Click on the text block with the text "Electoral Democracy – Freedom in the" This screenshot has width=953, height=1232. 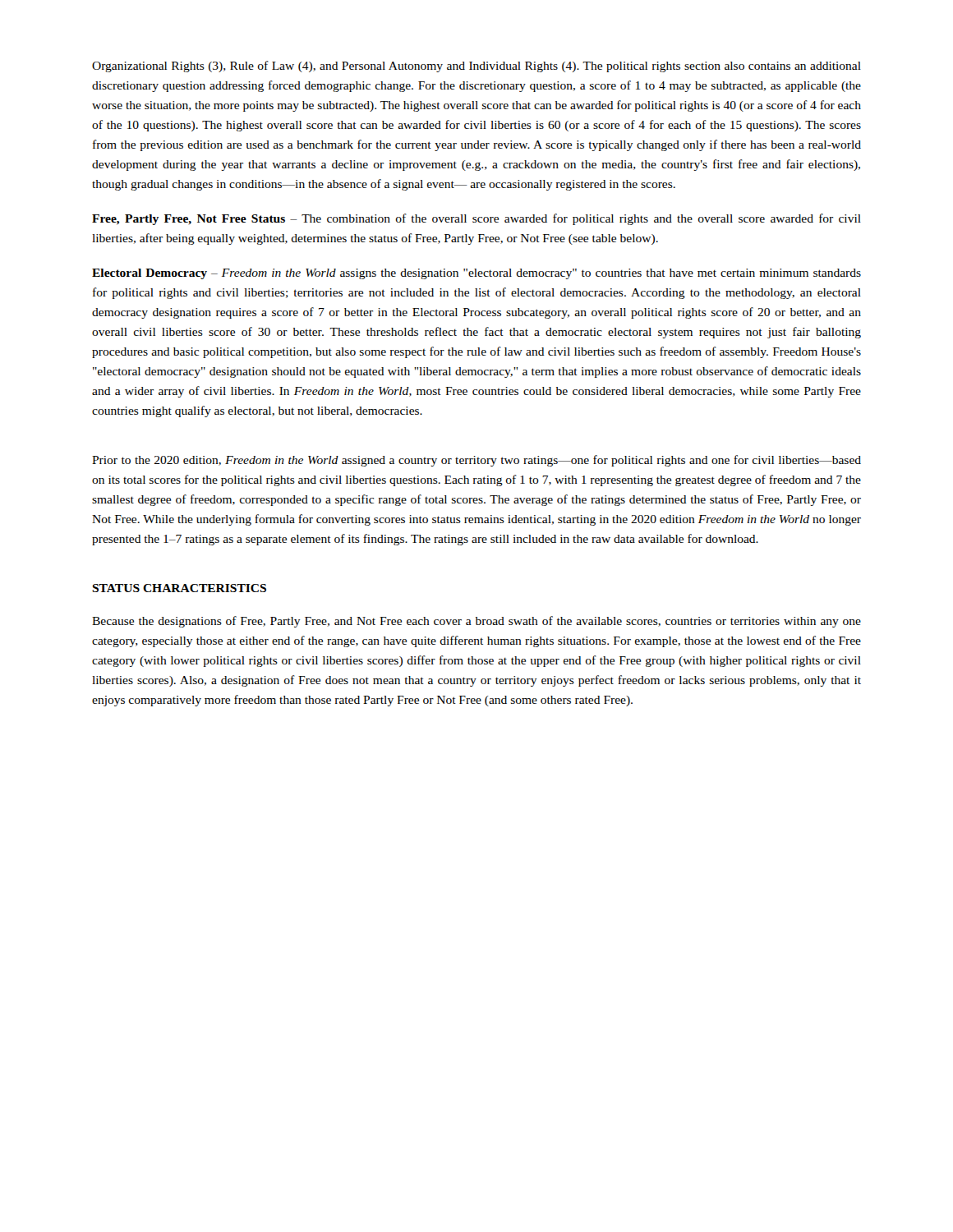point(476,341)
